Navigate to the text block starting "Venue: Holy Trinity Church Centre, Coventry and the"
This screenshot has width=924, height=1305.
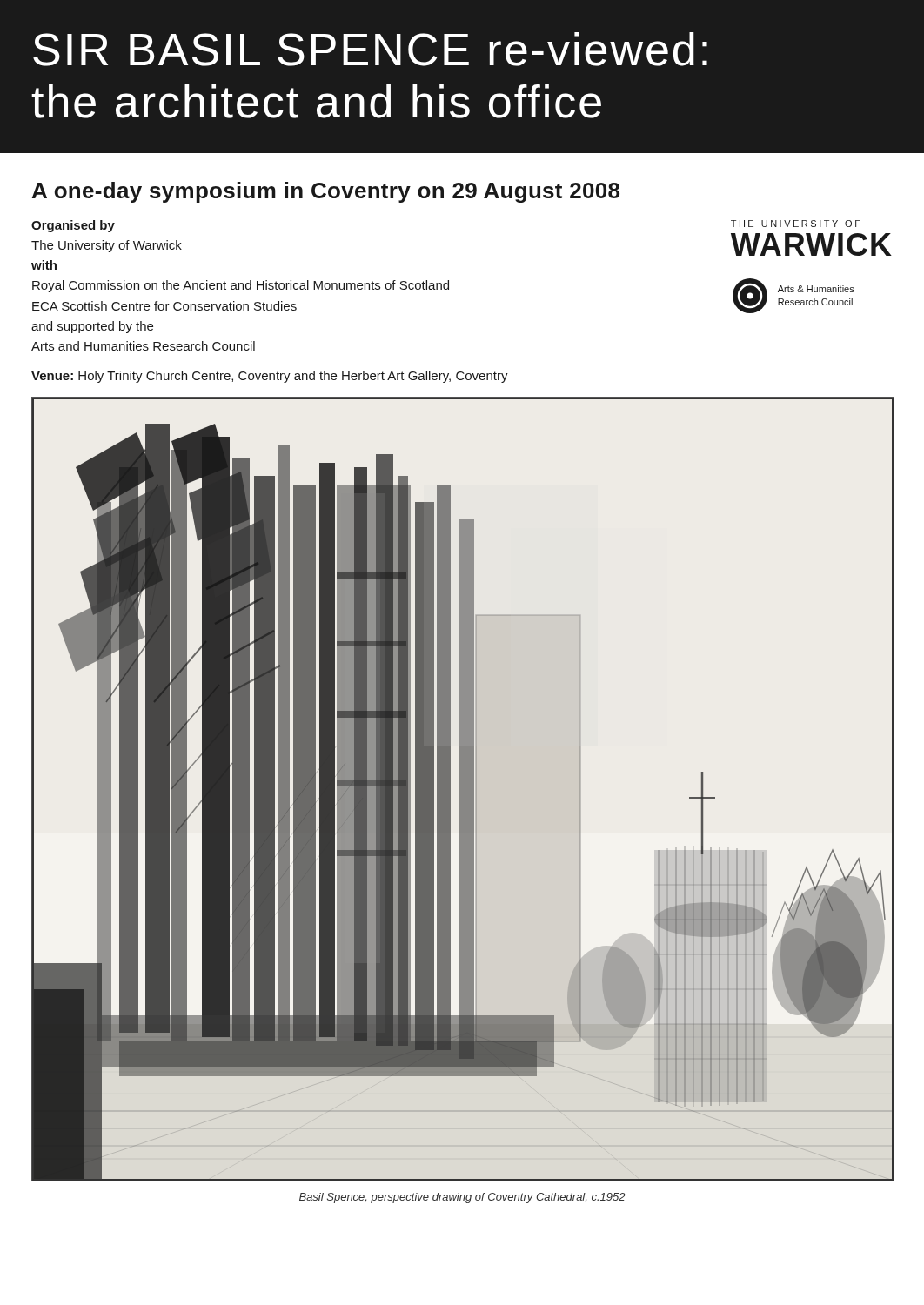click(269, 376)
